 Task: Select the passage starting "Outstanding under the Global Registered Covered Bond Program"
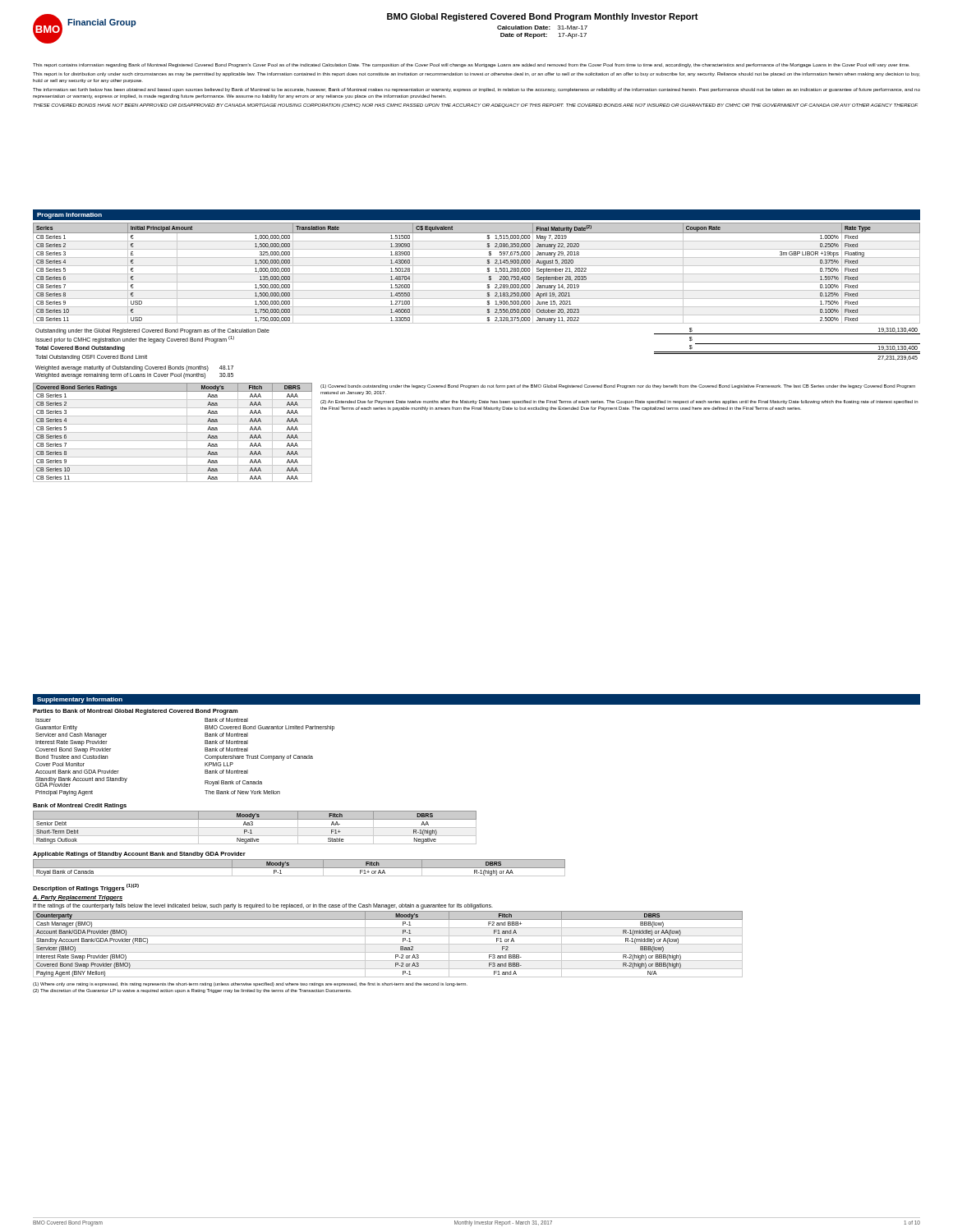point(152,331)
